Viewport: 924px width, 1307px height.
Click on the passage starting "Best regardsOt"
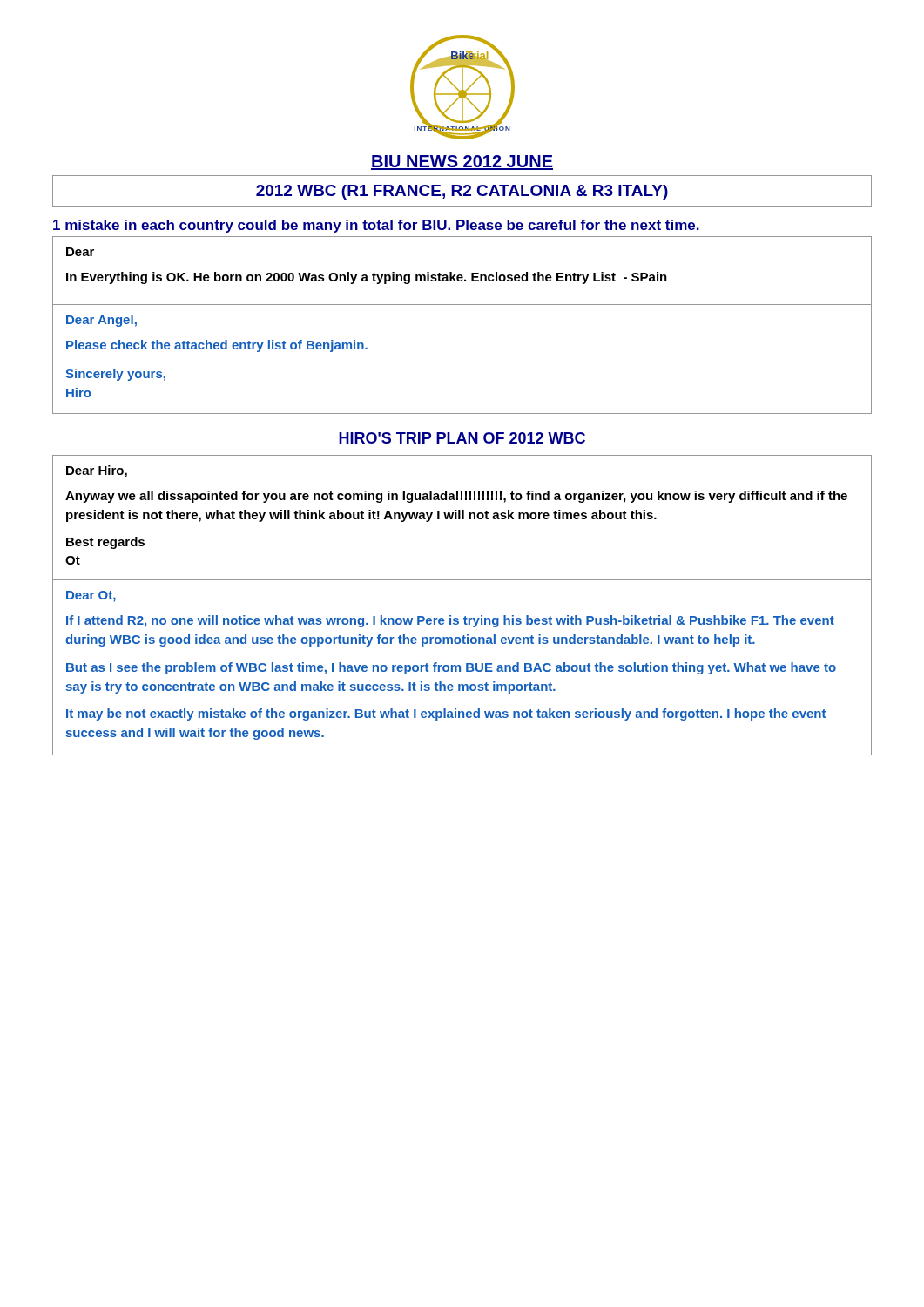(x=105, y=551)
